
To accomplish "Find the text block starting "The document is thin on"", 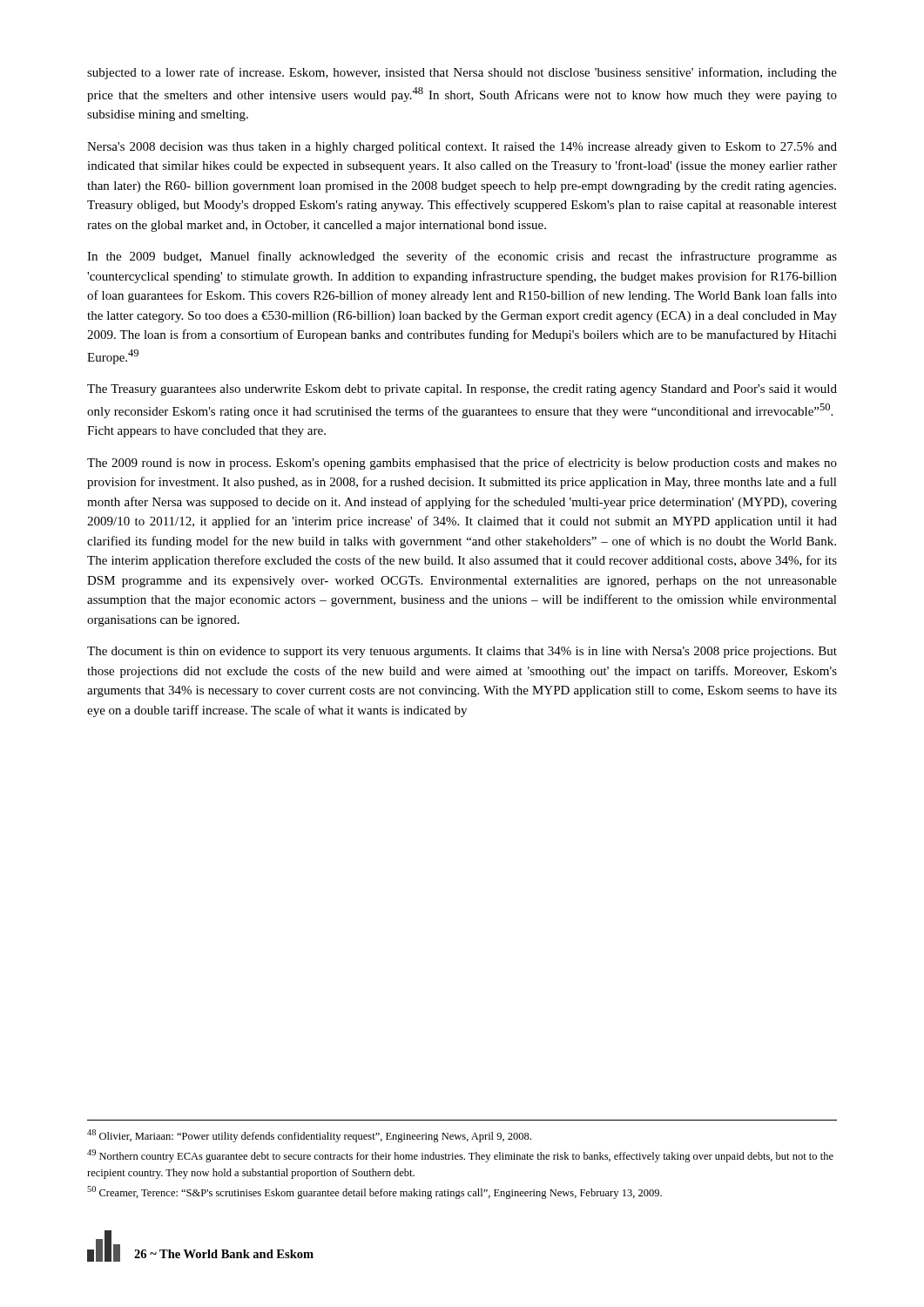I will pyautogui.click(x=462, y=680).
